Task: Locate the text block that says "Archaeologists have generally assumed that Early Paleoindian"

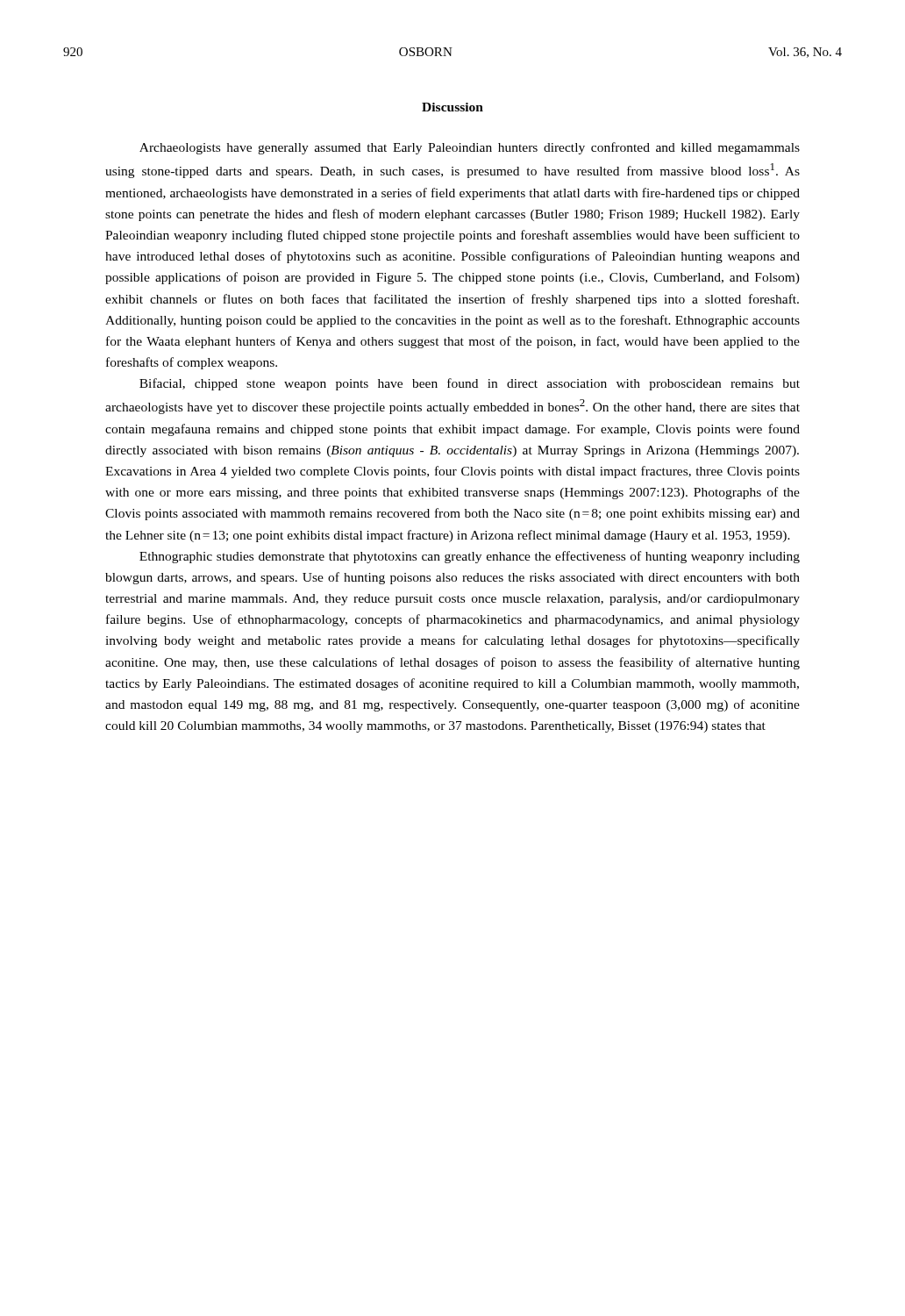Action: click(x=452, y=437)
